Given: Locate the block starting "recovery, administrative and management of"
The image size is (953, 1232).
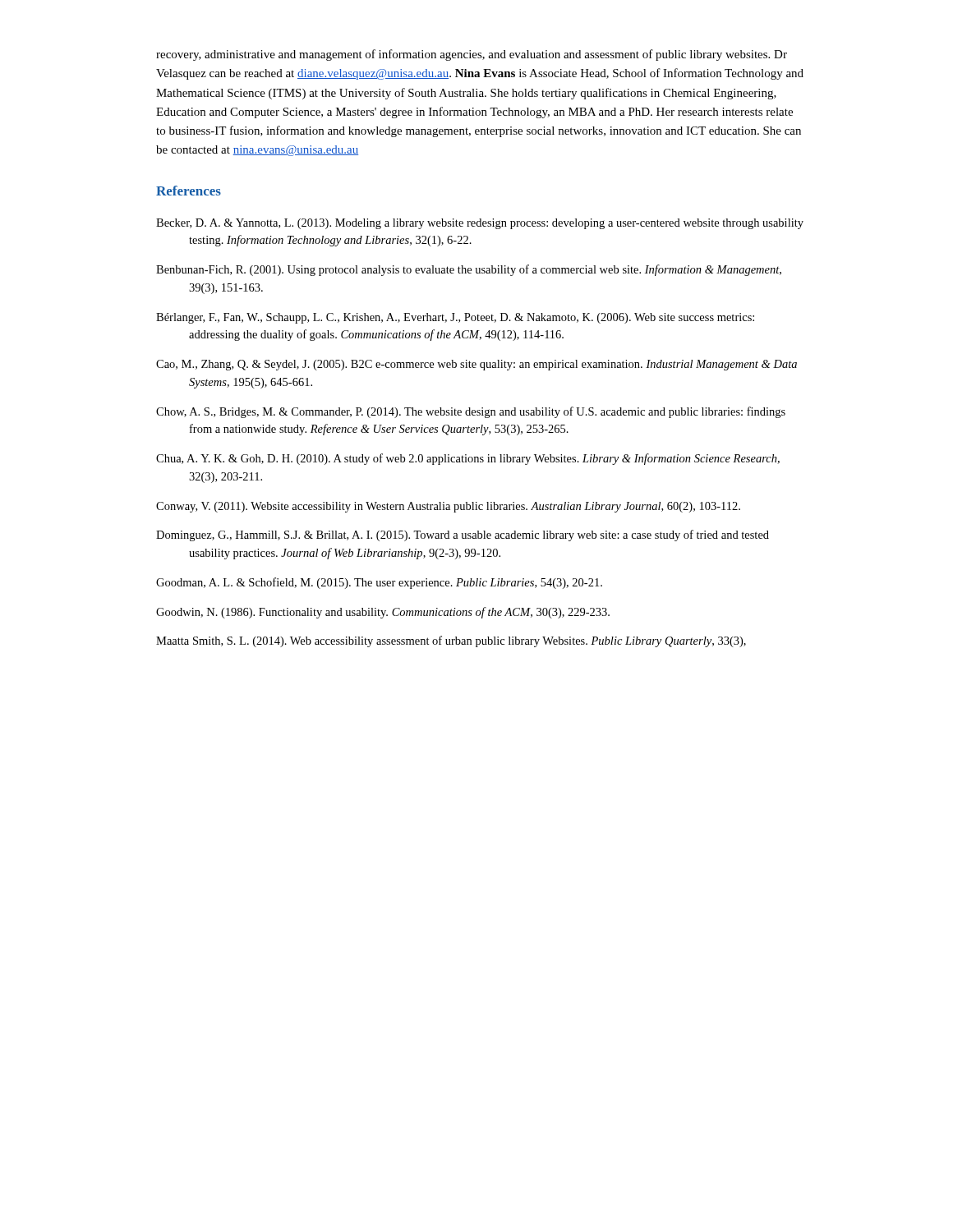Looking at the screenshot, I should pos(480,102).
